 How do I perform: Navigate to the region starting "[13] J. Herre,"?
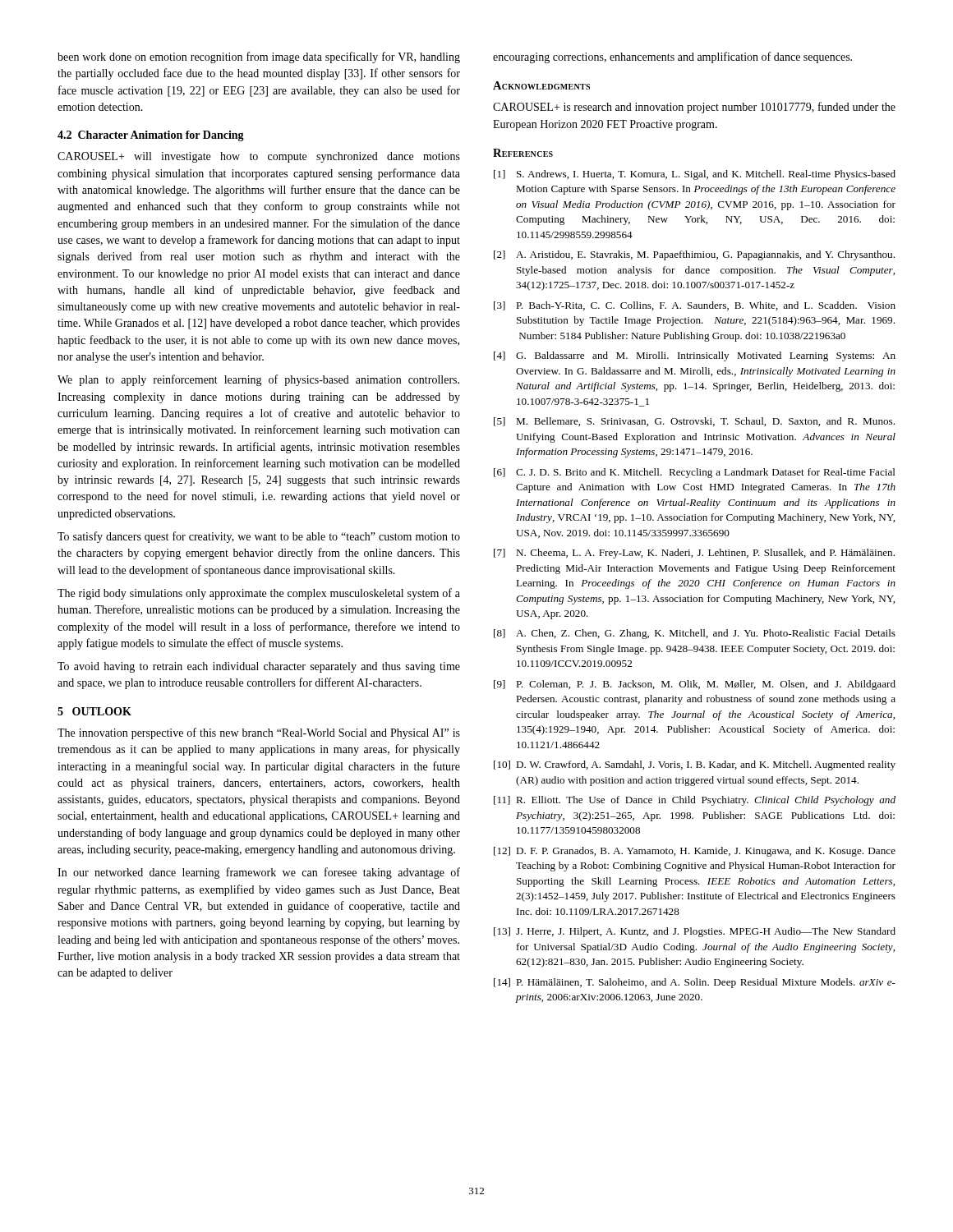[x=694, y=947]
